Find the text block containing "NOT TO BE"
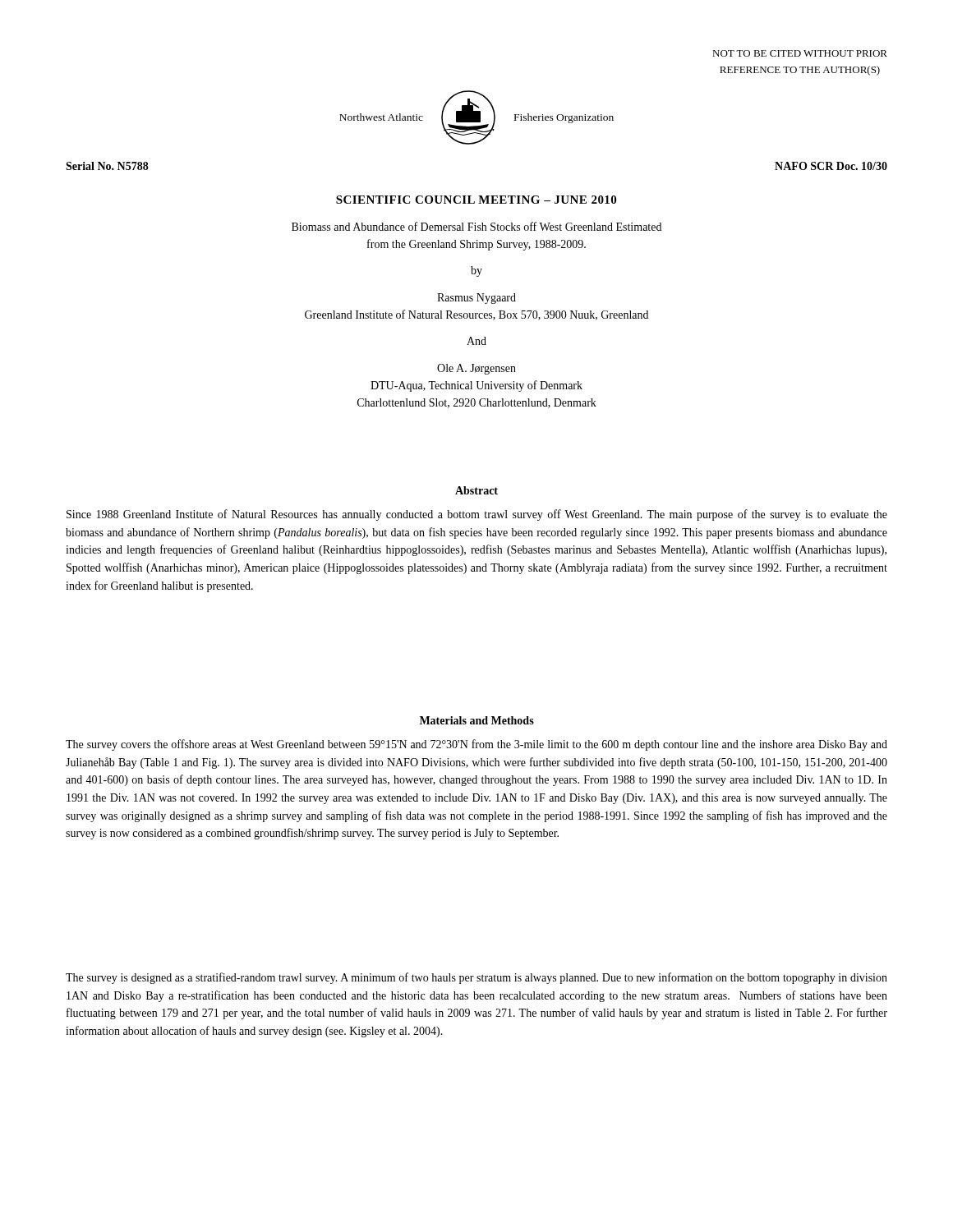The image size is (953, 1232). [x=800, y=61]
